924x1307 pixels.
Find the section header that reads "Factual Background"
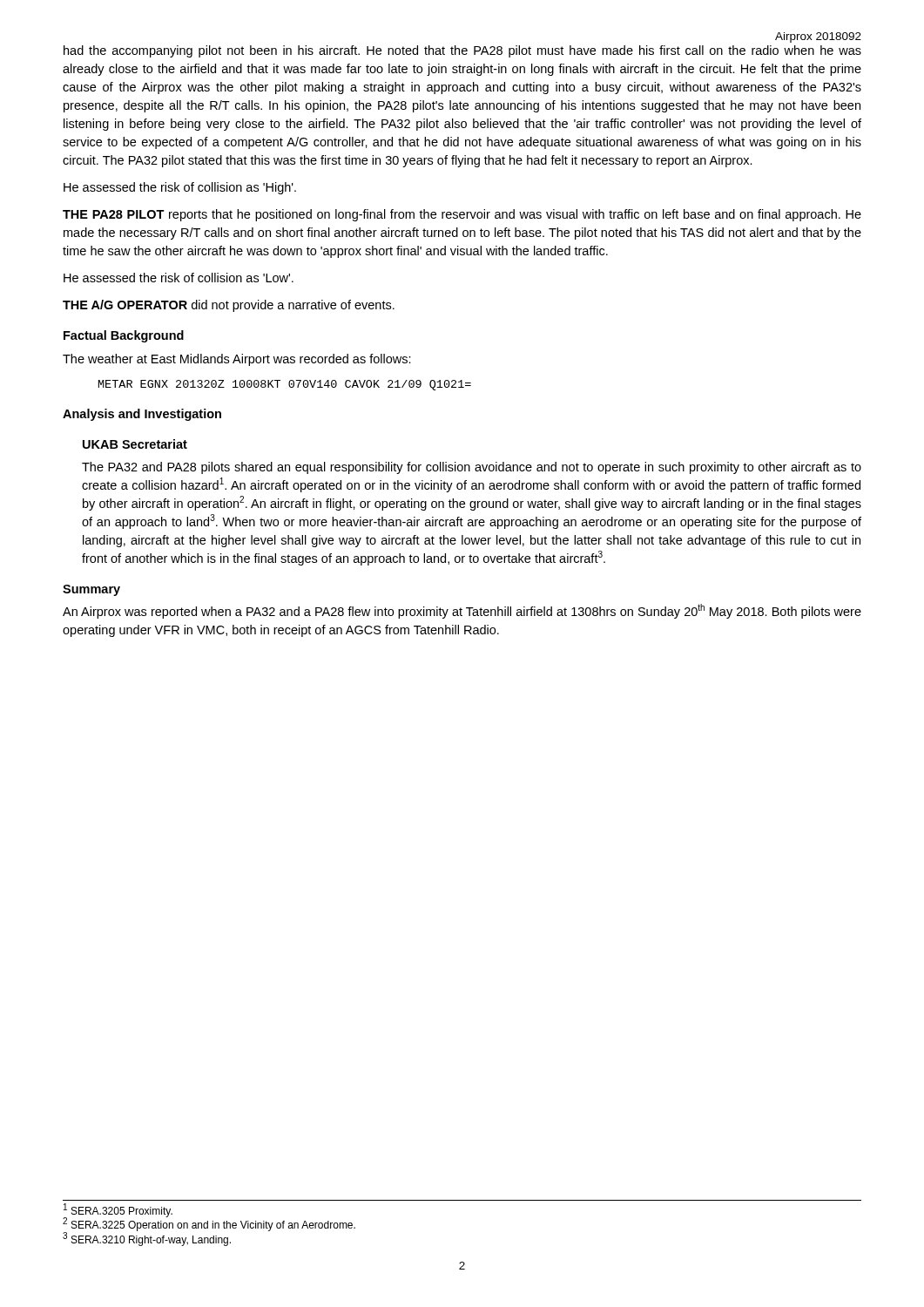click(x=123, y=336)
